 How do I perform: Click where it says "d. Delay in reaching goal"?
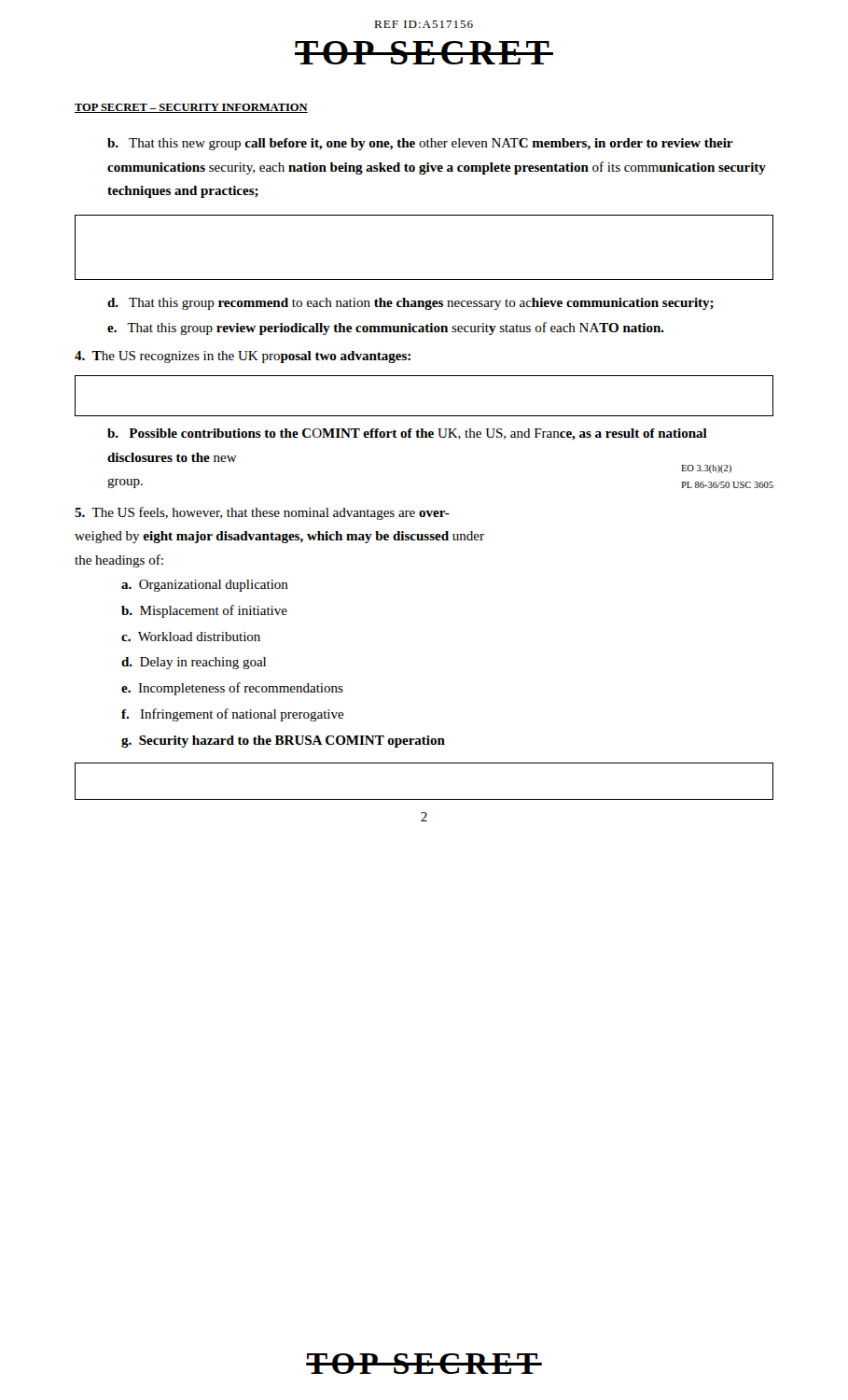pos(194,662)
